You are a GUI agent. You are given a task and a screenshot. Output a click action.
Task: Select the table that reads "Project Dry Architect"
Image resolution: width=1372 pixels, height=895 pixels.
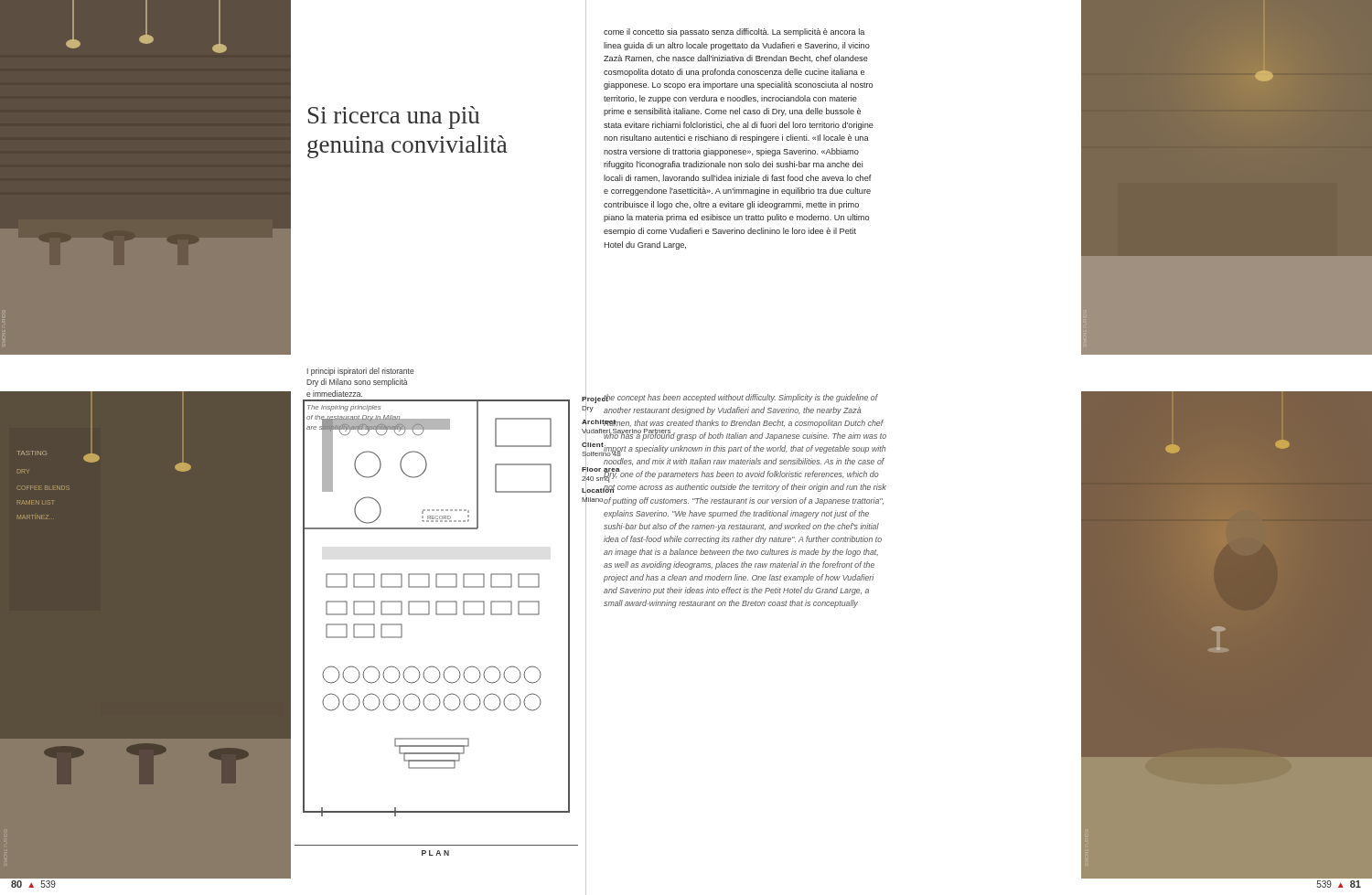(646, 449)
